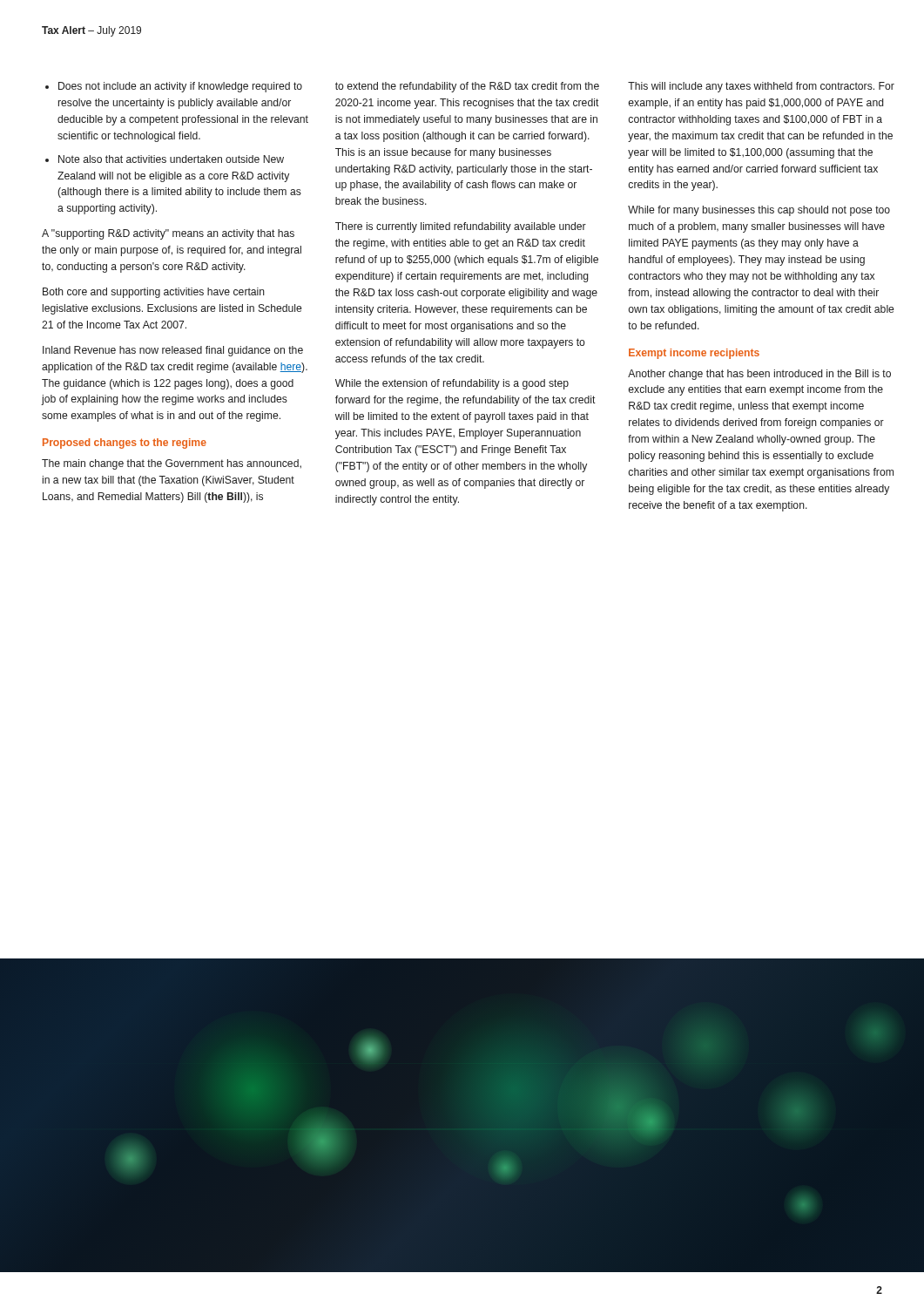Find the text block that says "While for many businesses this cap"
The image size is (924, 1307).
pyautogui.click(x=761, y=268)
